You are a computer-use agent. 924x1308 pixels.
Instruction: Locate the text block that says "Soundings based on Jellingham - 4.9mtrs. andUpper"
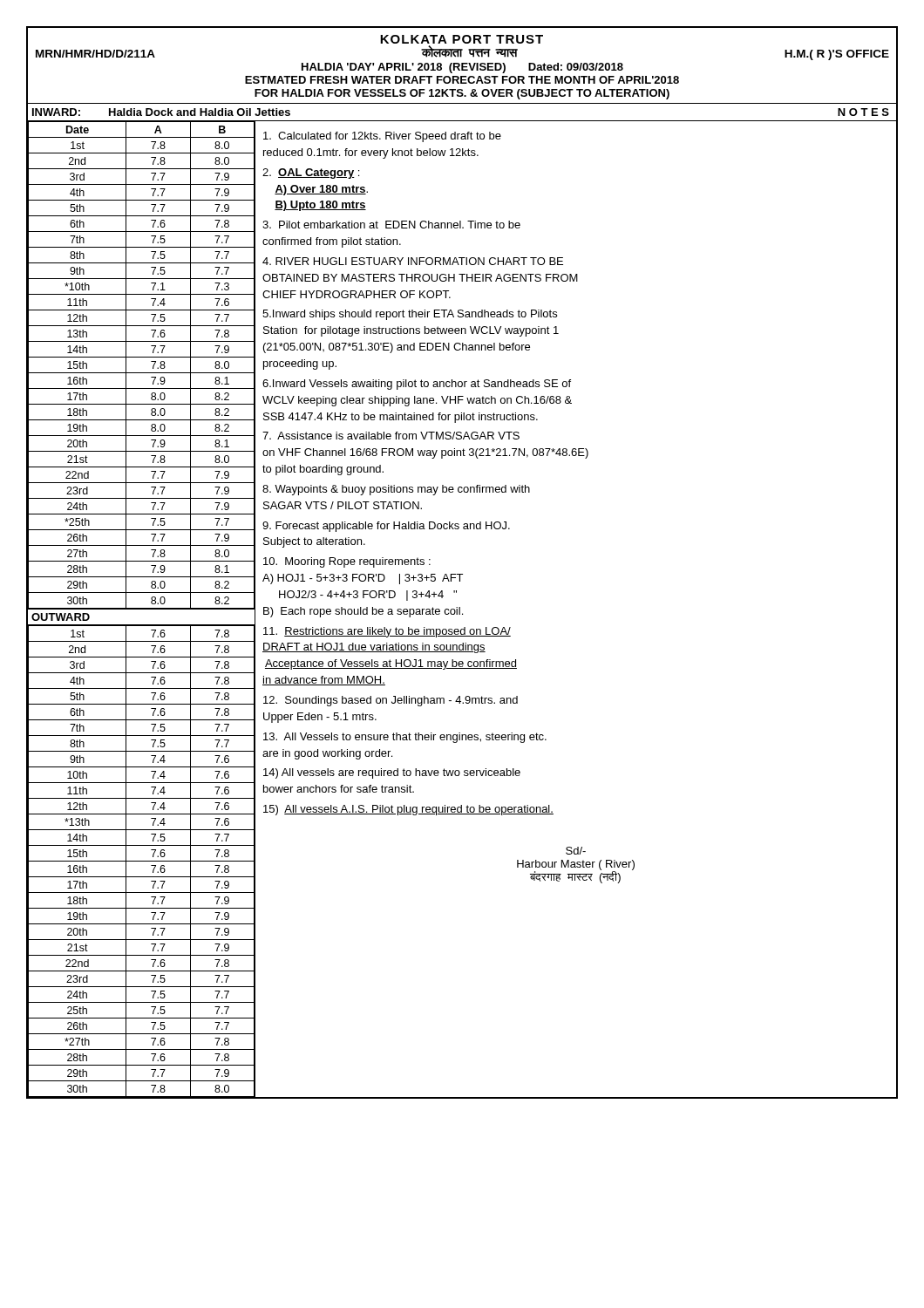(x=390, y=708)
